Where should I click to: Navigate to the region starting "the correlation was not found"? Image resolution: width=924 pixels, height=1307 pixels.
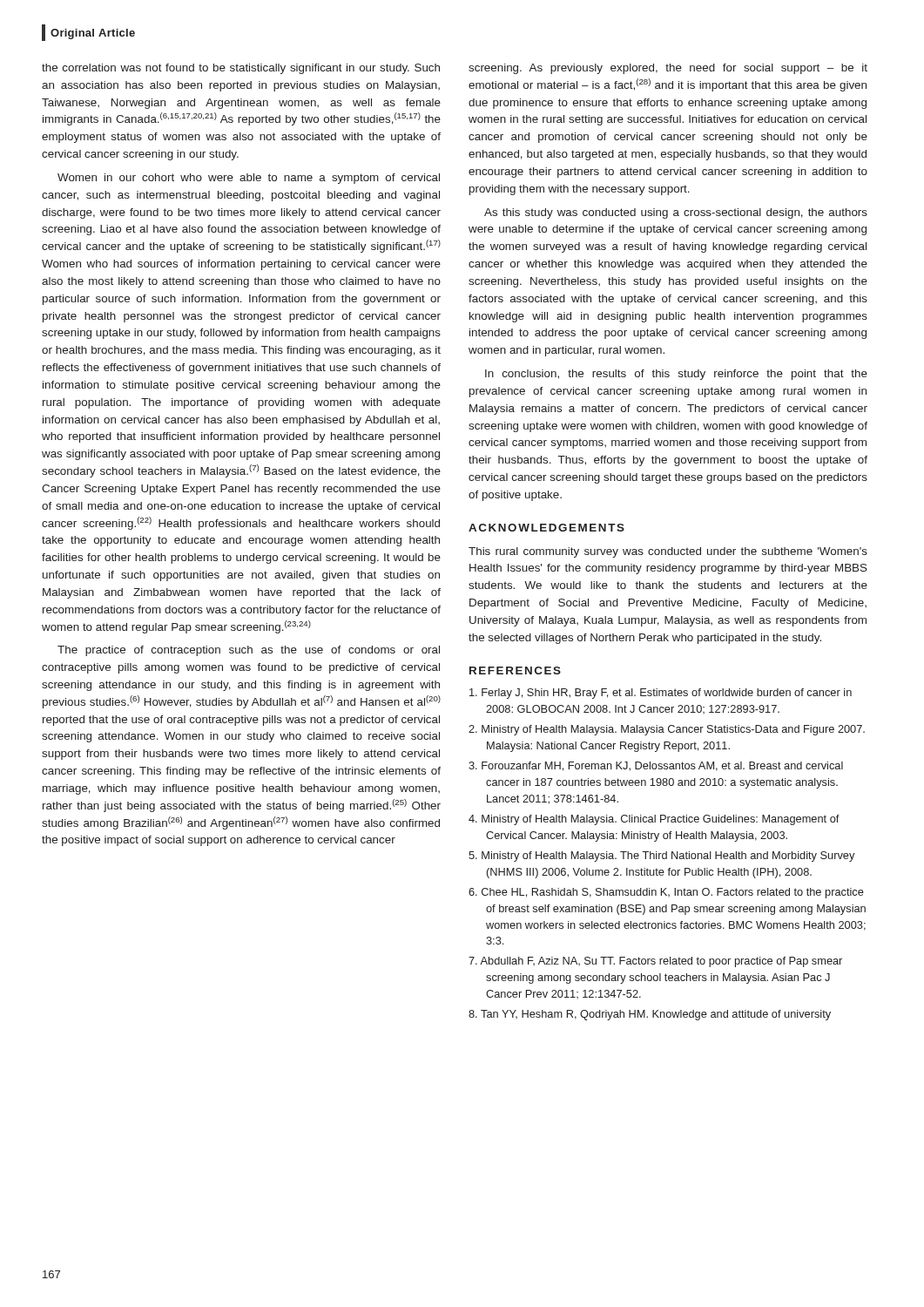tap(241, 111)
